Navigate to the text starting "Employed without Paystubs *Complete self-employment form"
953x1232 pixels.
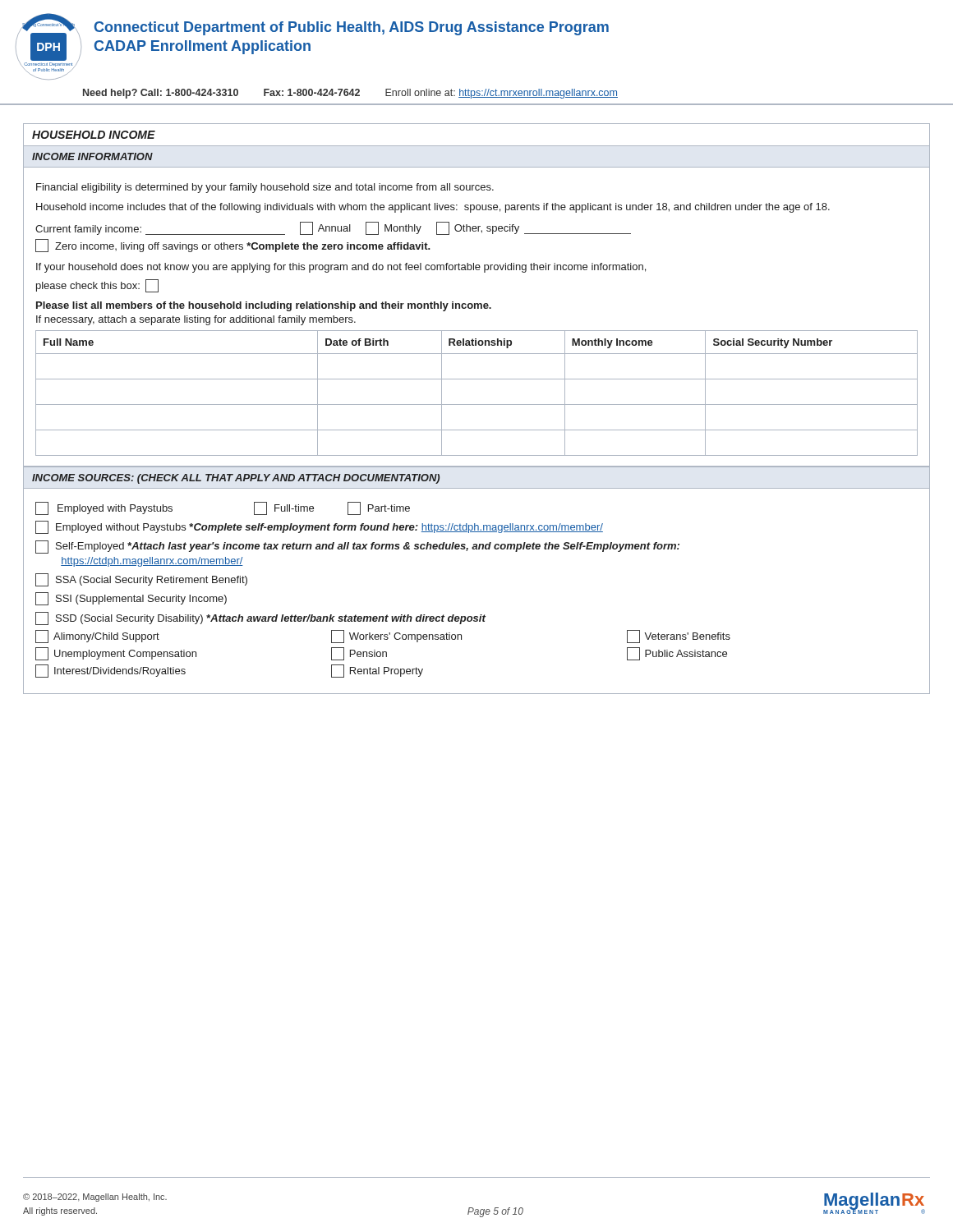(319, 527)
